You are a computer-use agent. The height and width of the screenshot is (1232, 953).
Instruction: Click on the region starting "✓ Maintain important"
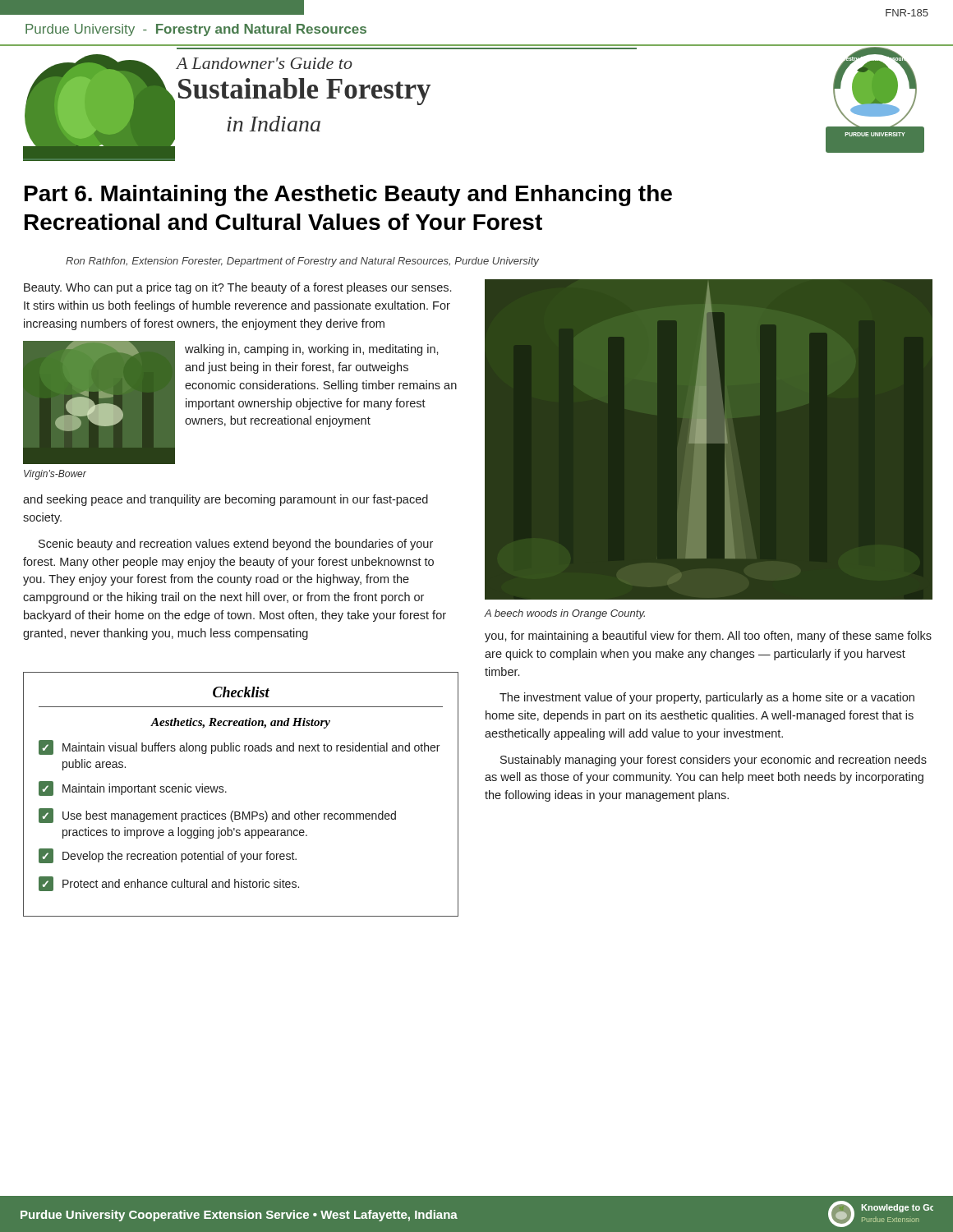coord(133,790)
